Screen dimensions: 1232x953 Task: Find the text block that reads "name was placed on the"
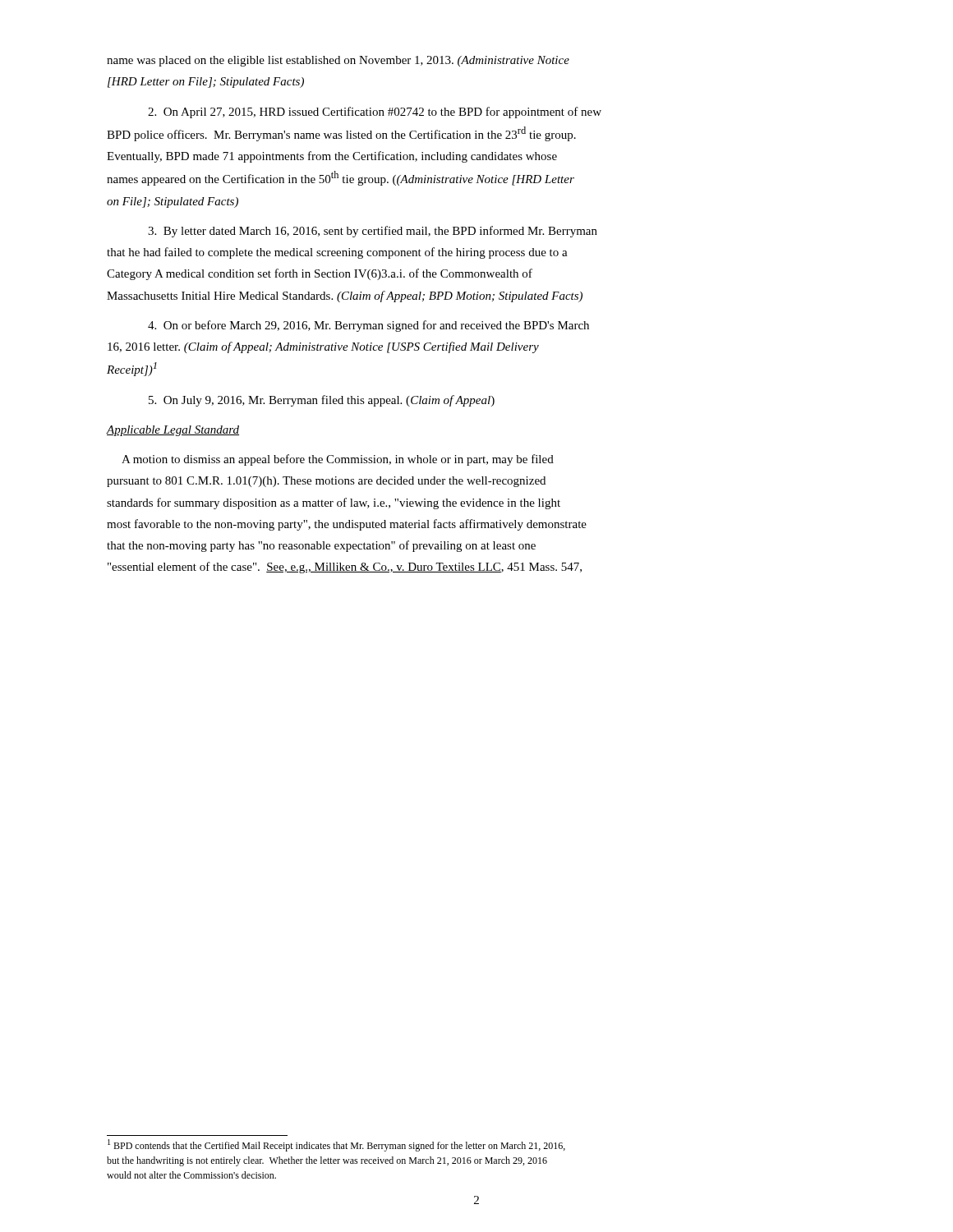(x=476, y=71)
